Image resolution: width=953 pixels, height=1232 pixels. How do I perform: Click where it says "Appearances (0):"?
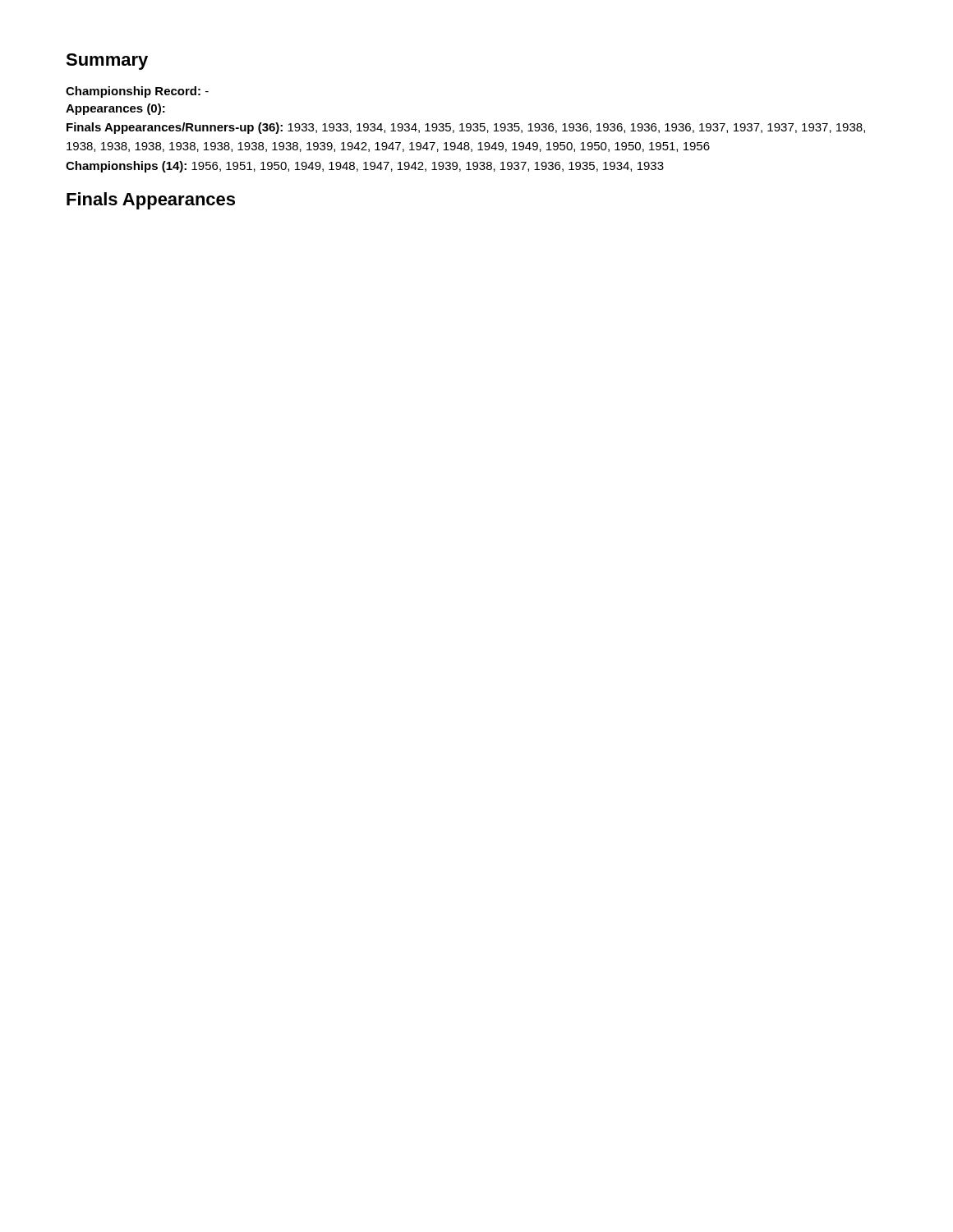tap(116, 108)
